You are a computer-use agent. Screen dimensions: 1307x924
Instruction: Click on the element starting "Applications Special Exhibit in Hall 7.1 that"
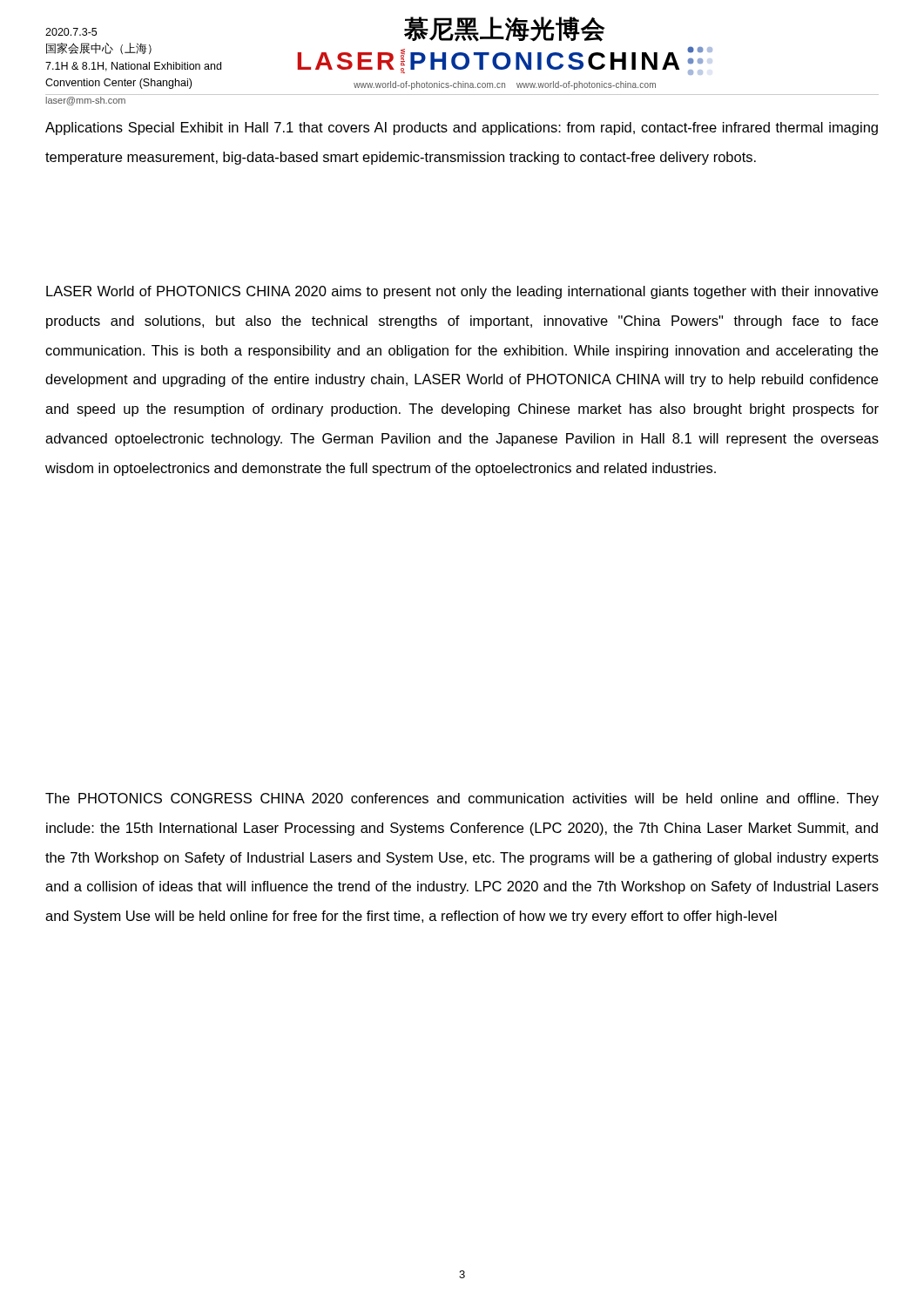[462, 142]
